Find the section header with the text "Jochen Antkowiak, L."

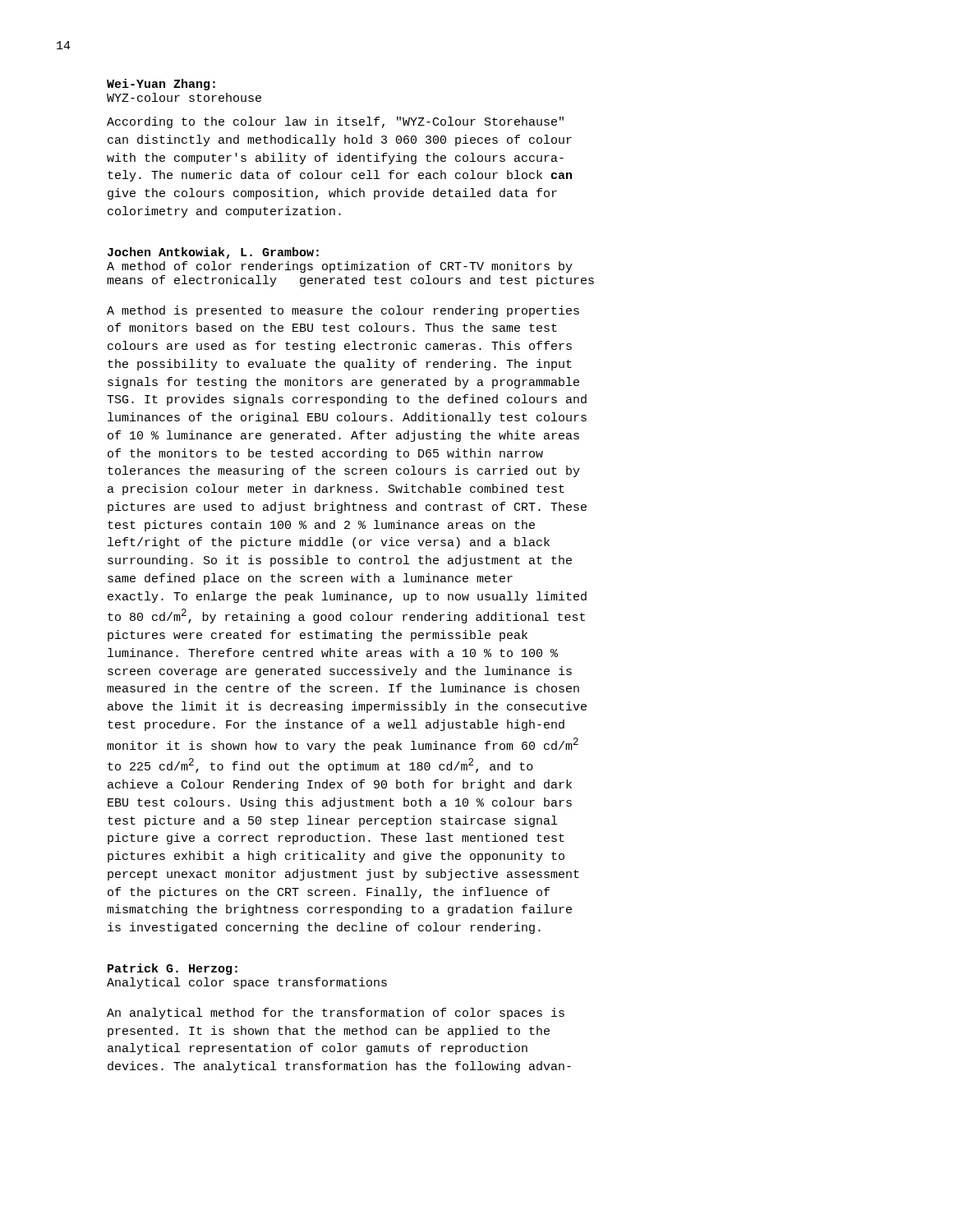coord(485,267)
